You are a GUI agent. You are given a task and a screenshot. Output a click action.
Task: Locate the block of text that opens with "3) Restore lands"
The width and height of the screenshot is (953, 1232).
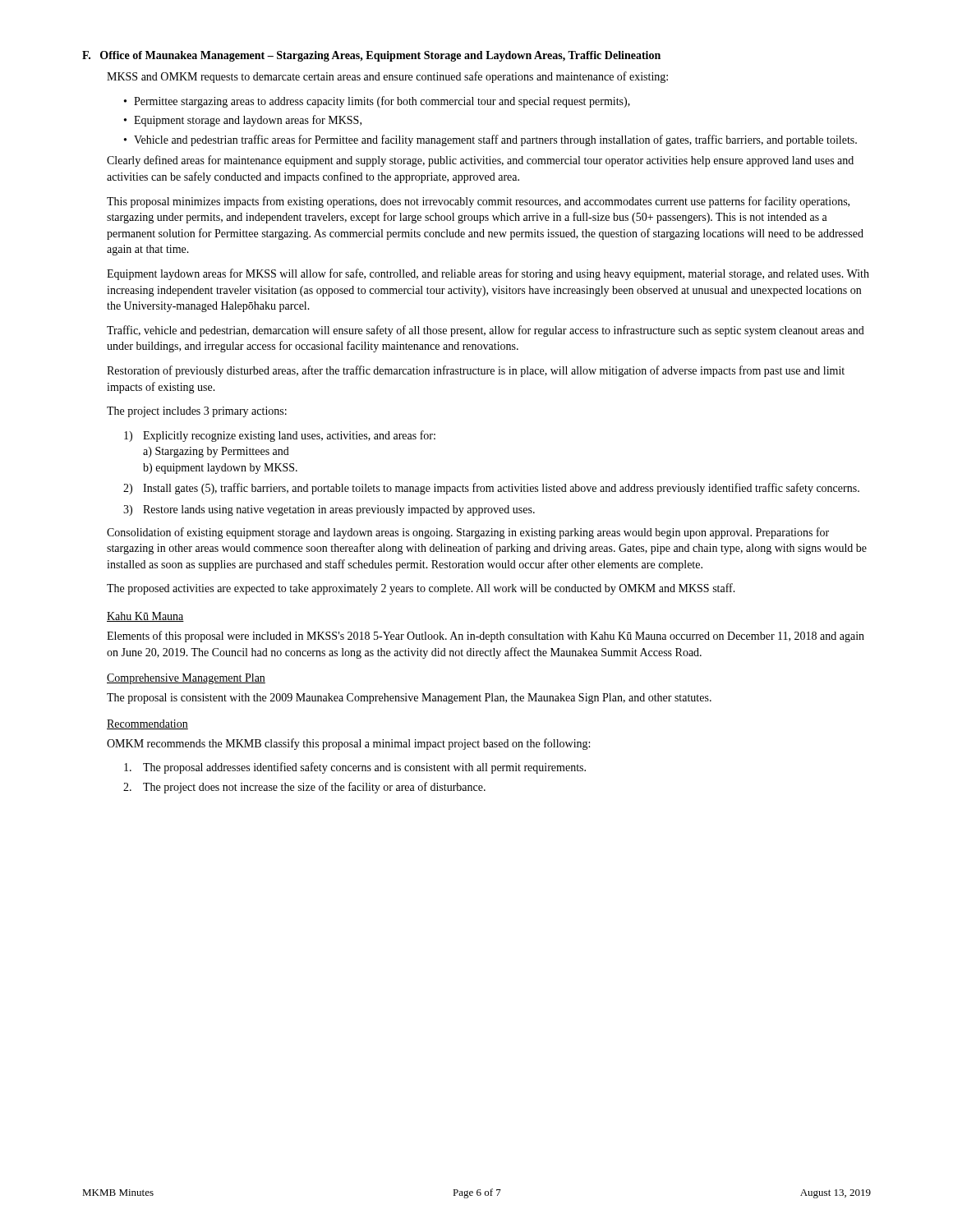pyautogui.click(x=497, y=510)
